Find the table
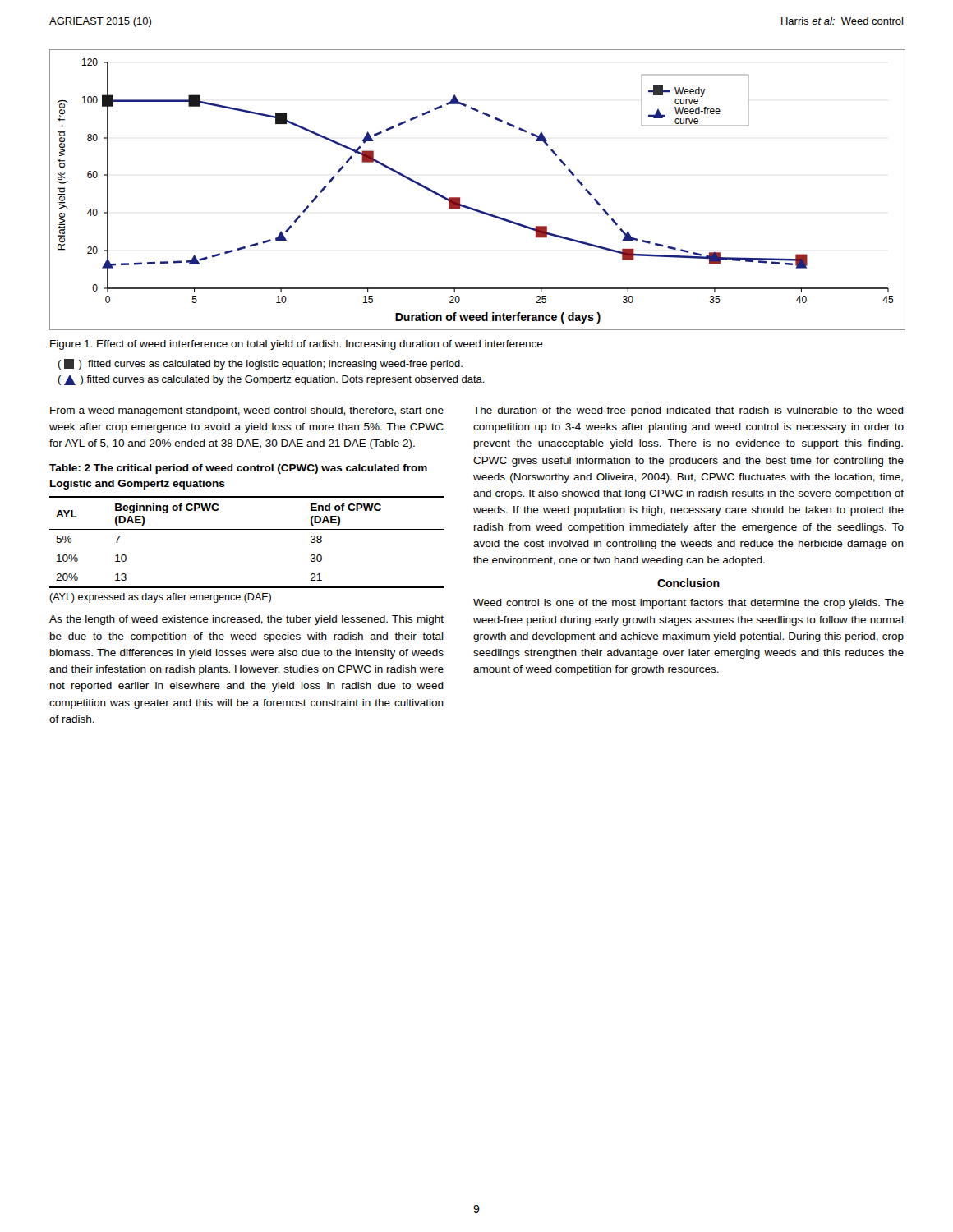953x1232 pixels. coord(246,542)
